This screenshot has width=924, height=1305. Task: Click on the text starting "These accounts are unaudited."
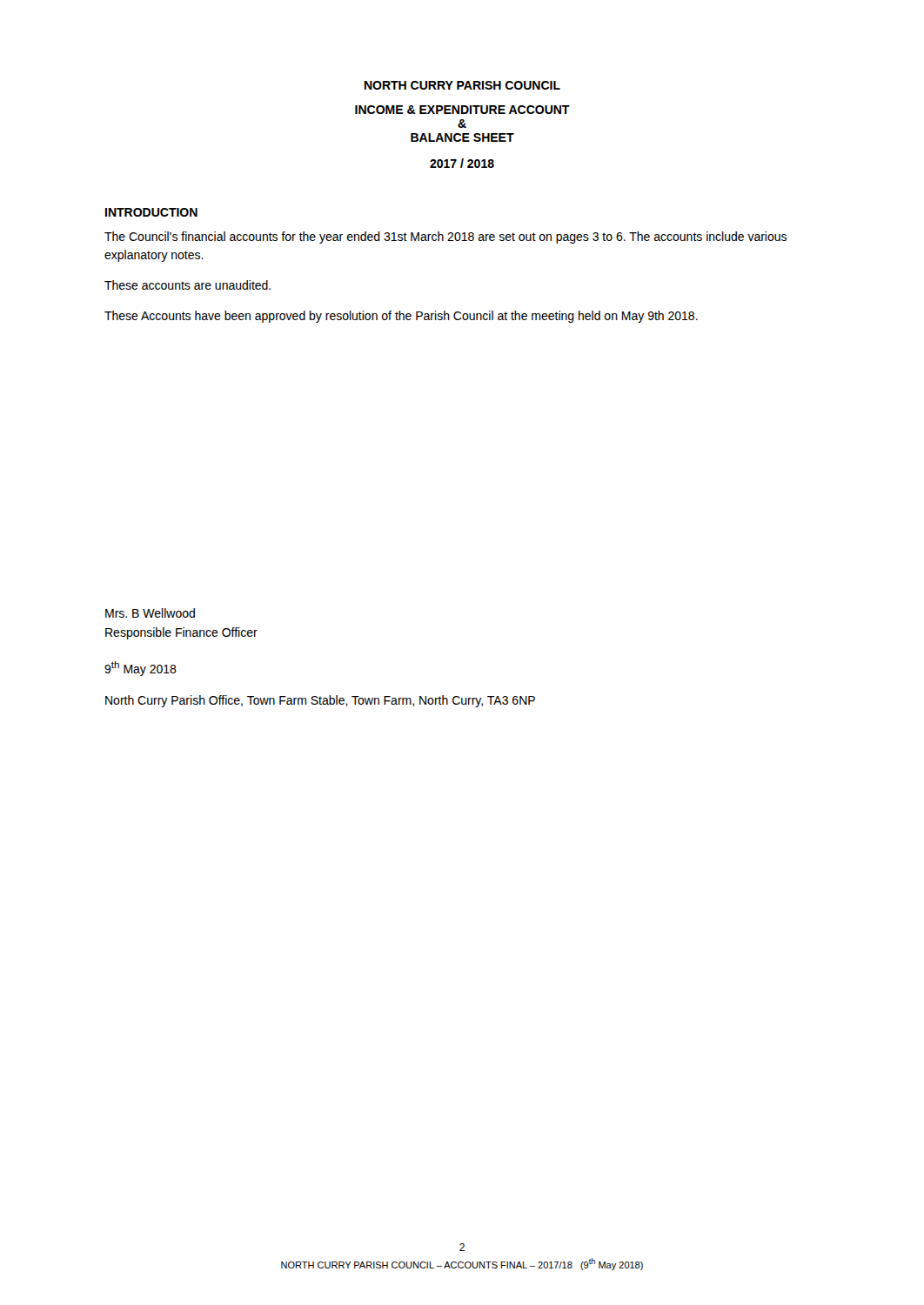[188, 285]
